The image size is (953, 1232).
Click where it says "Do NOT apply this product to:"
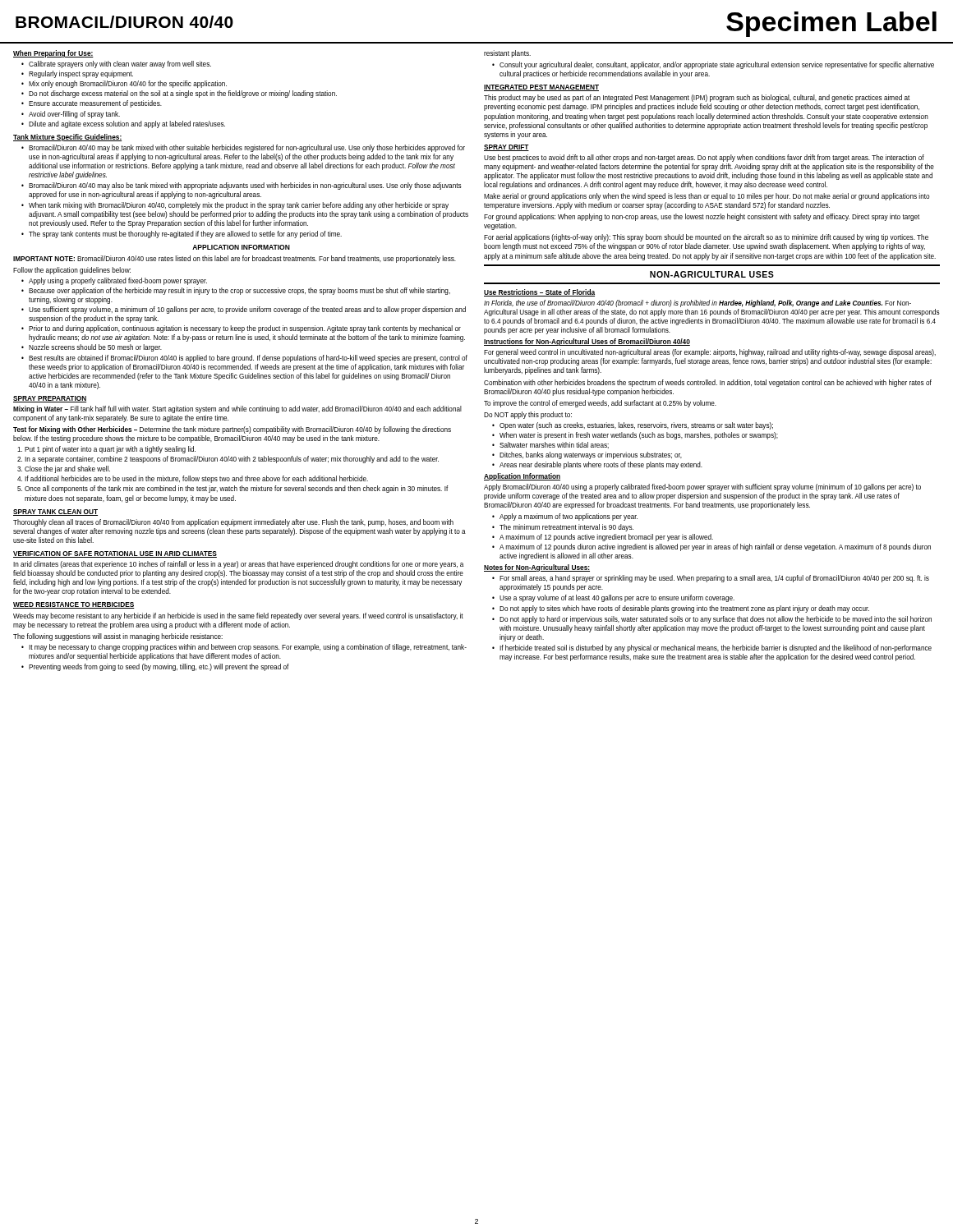pyautogui.click(x=528, y=415)
